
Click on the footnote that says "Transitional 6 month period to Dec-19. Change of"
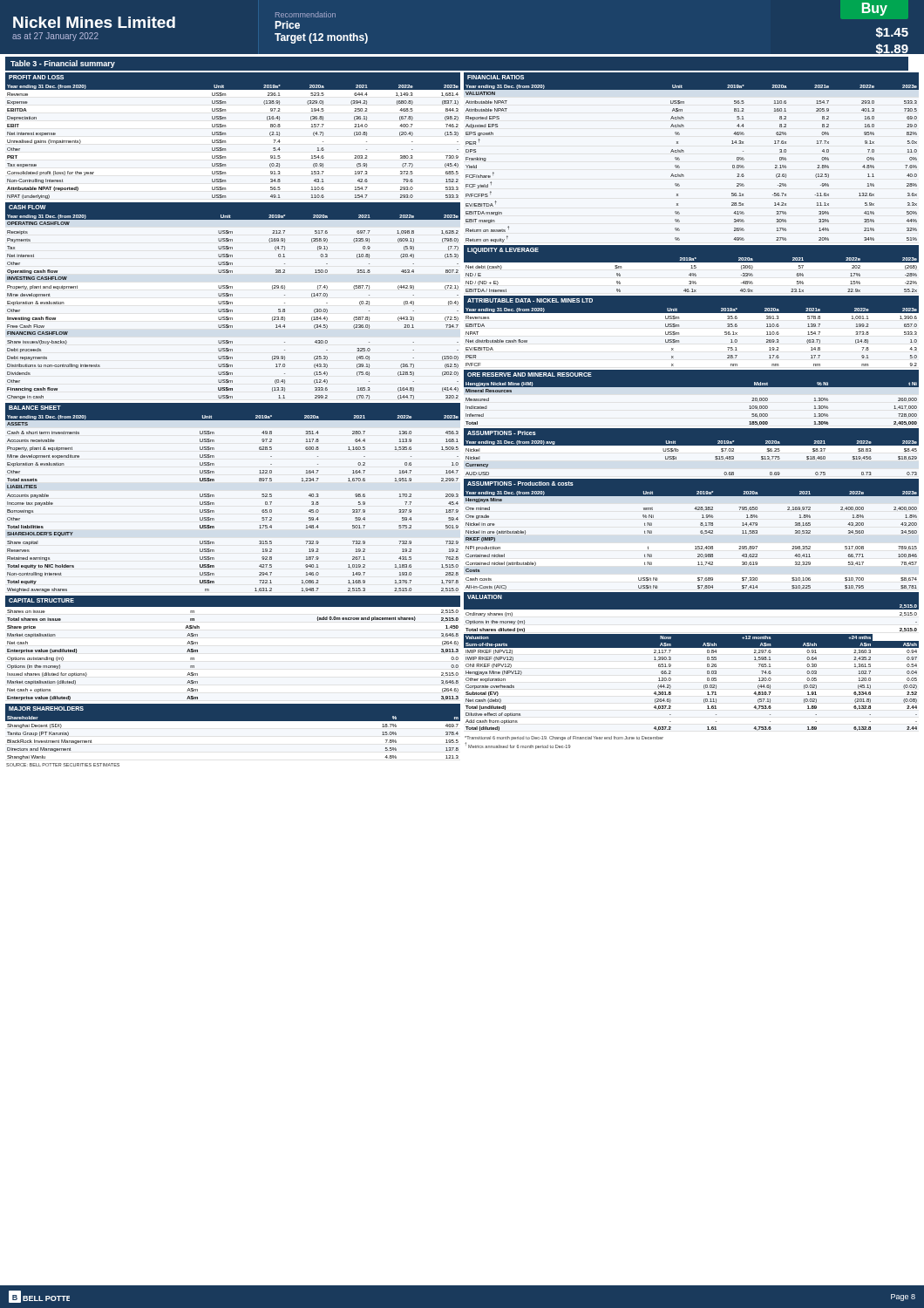pos(564,742)
